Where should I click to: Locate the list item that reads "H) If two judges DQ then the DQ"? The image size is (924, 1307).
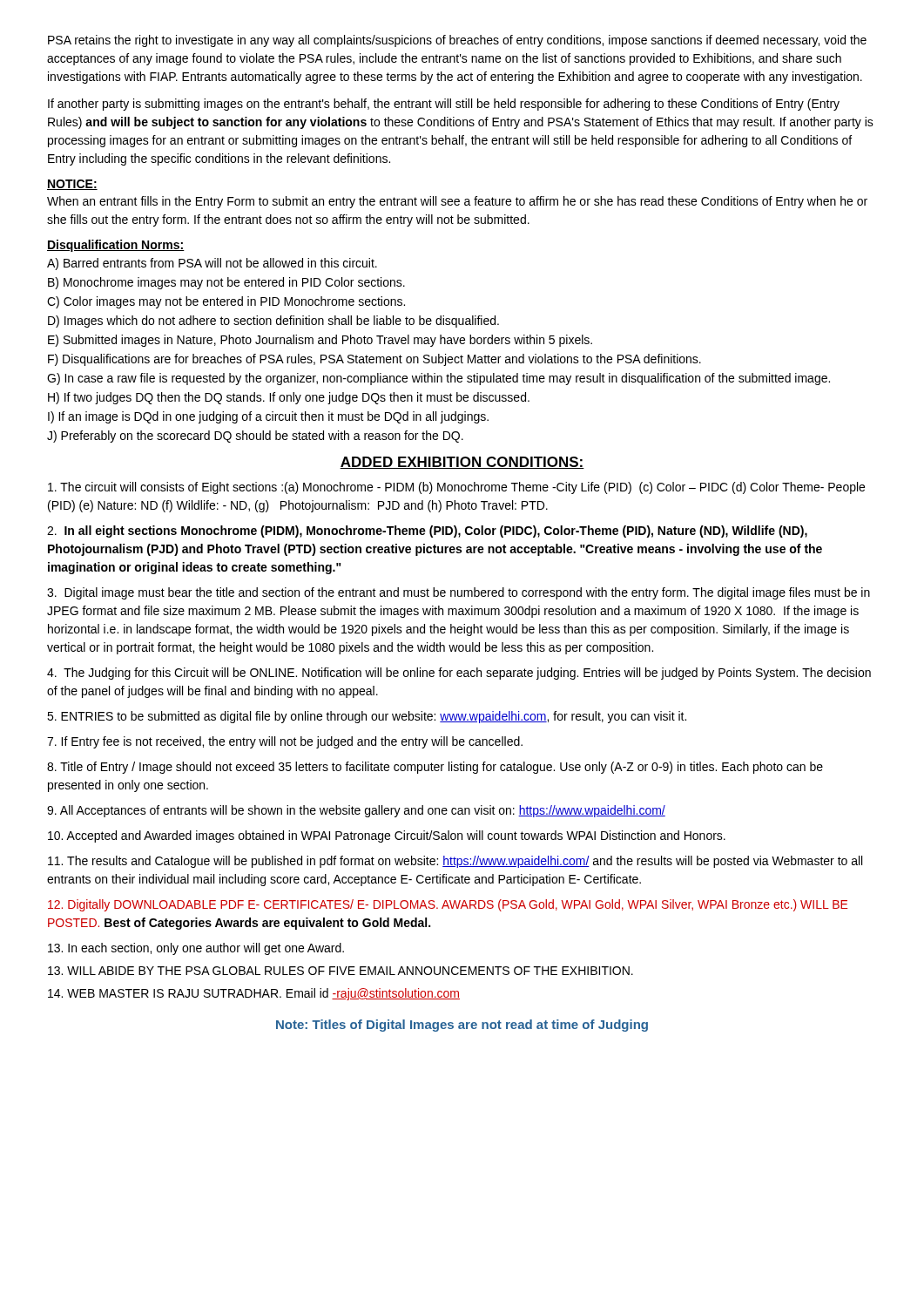pyautogui.click(x=289, y=397)
